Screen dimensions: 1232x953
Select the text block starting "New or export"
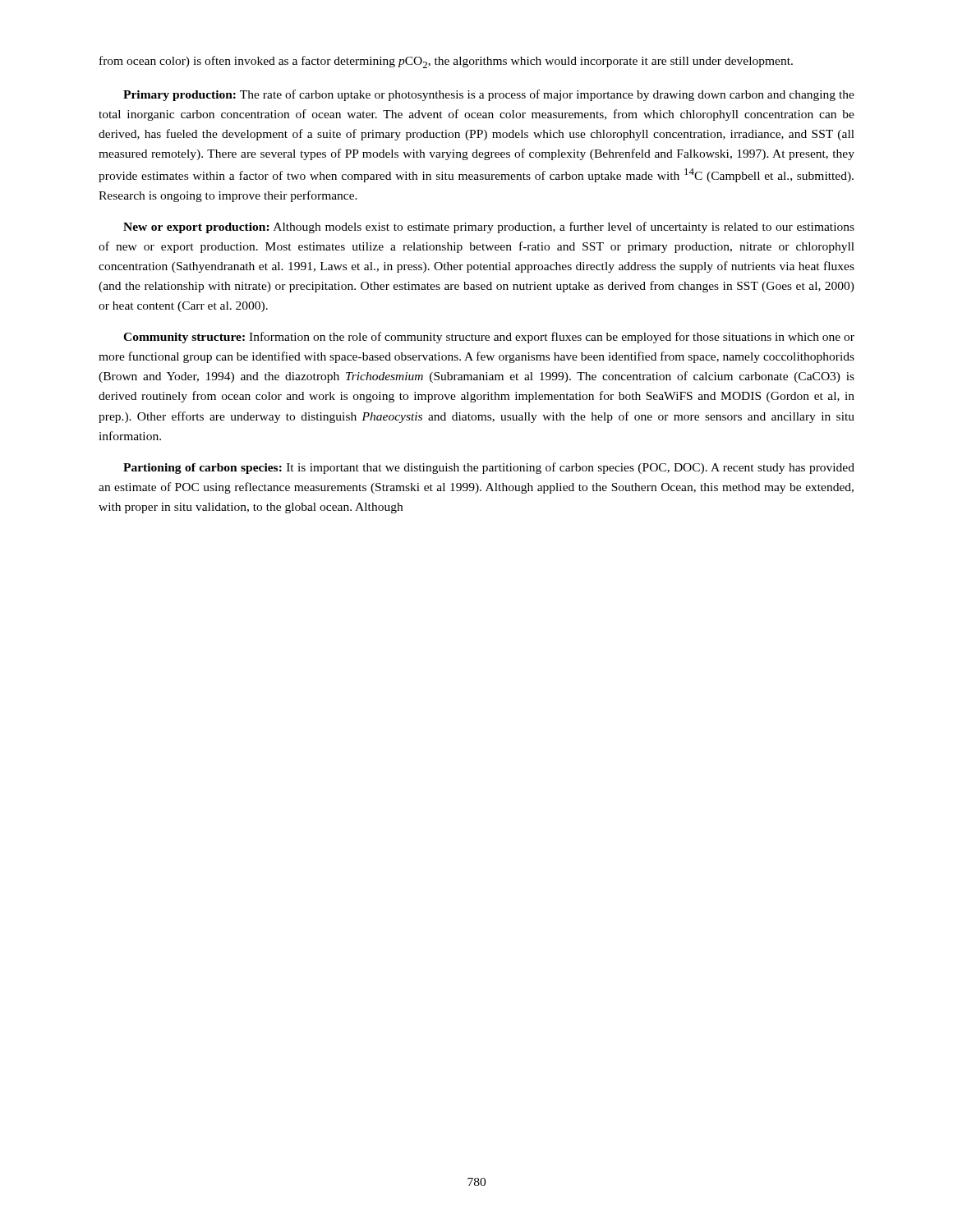tap(476, 266)
